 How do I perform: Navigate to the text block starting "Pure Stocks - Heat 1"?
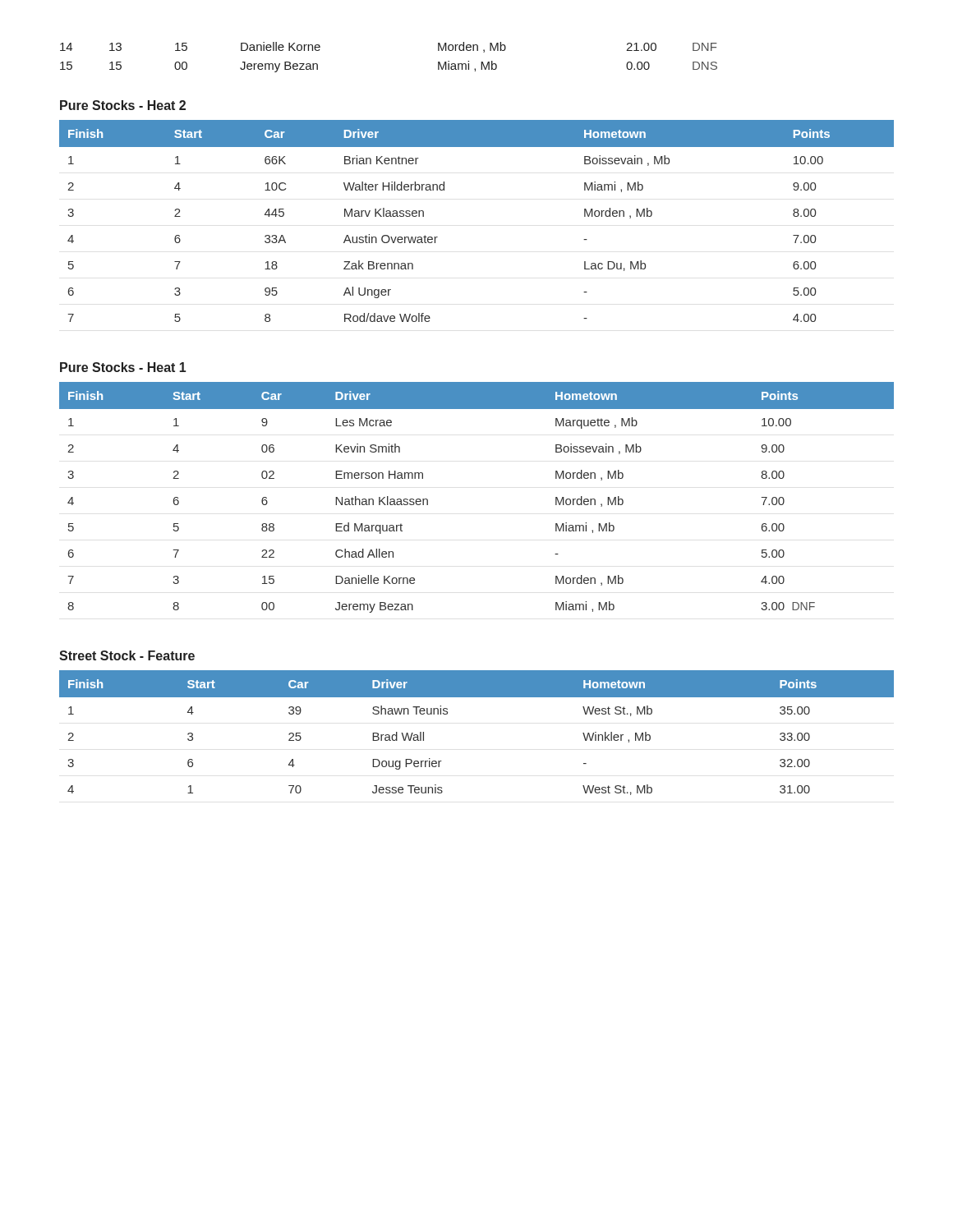[x=123, y=368]
